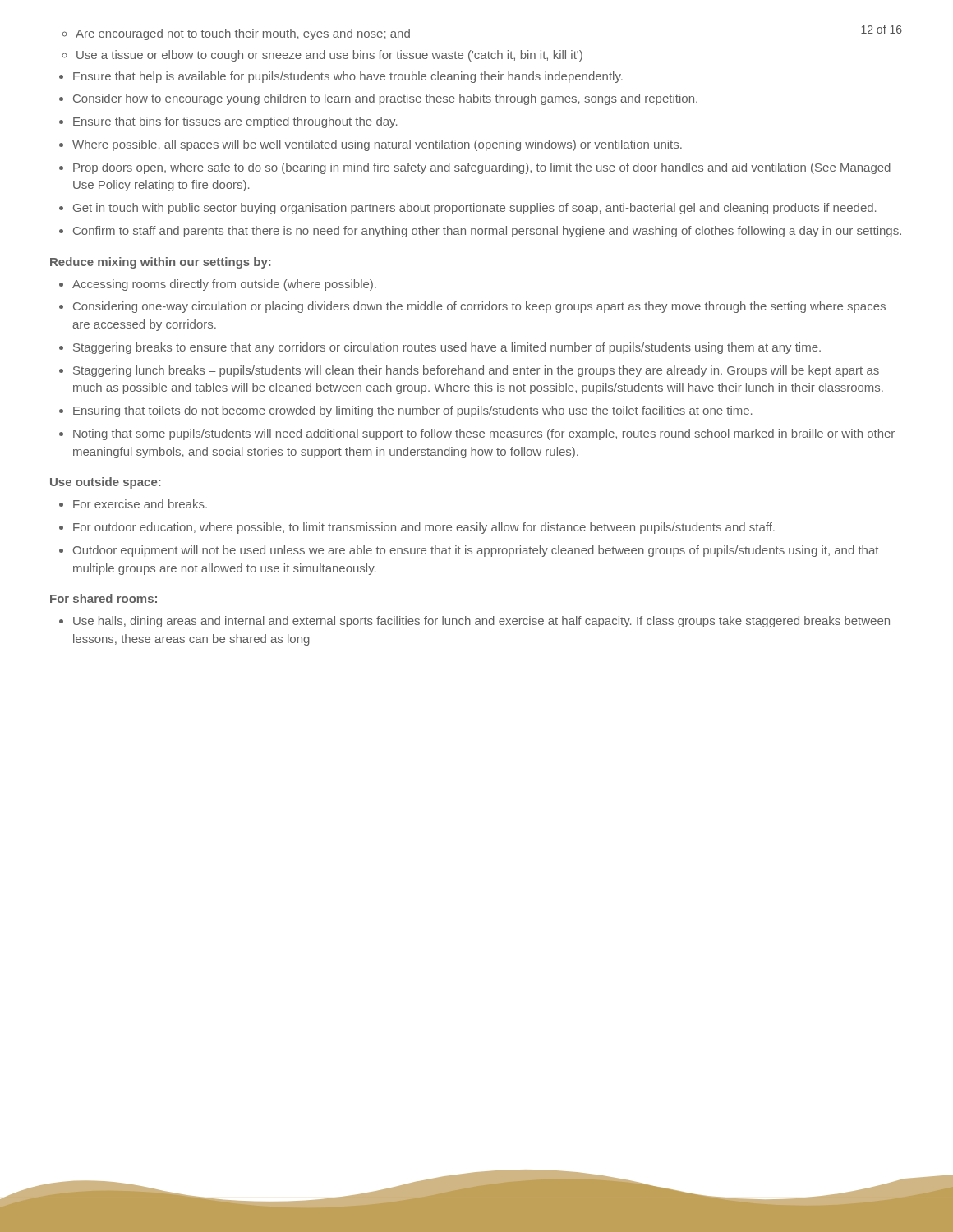Find "For shared rooms:" on this page

(x=104, y=599)
